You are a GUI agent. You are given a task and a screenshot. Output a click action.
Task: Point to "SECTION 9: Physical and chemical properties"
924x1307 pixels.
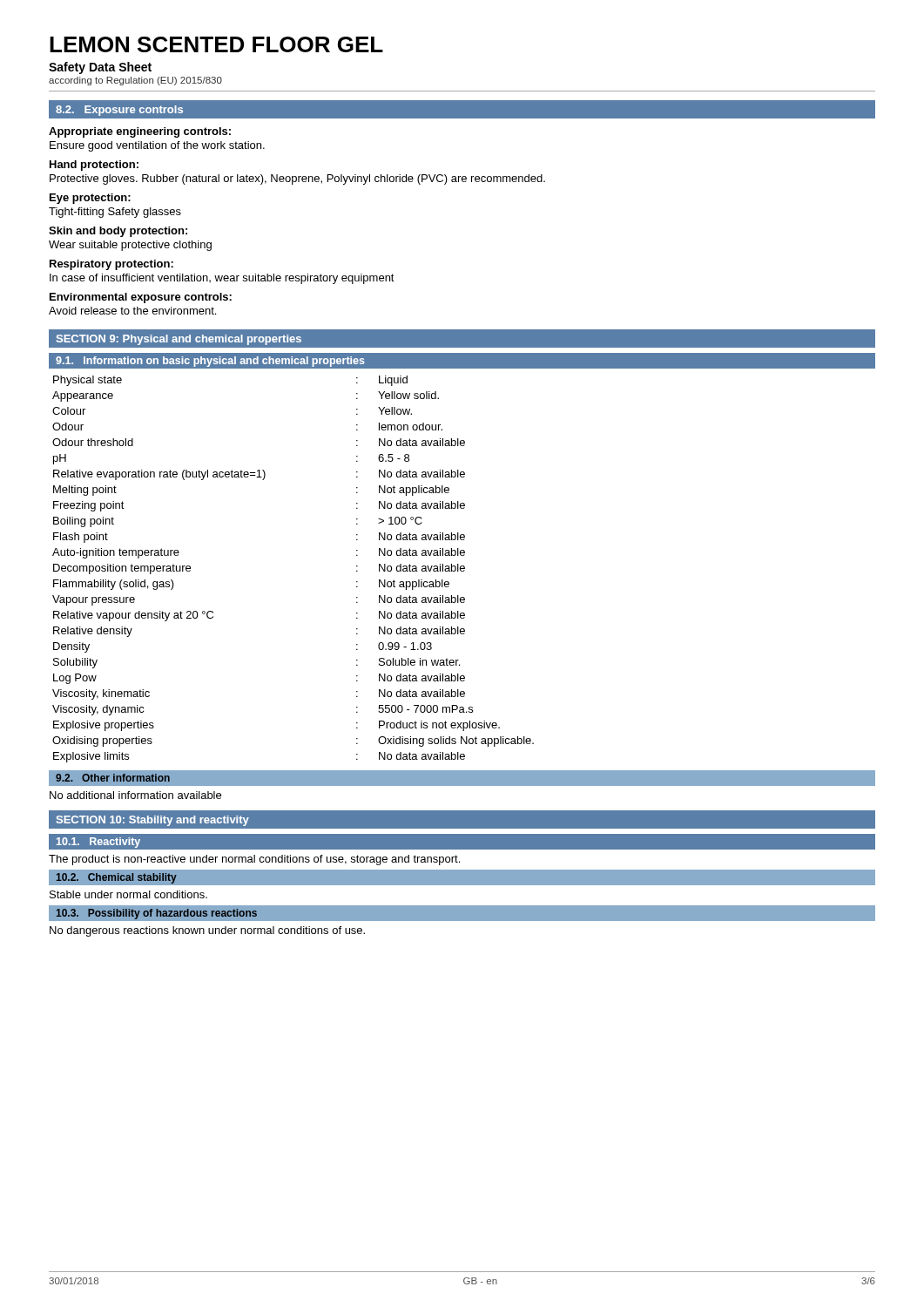[x=179, y=339]
